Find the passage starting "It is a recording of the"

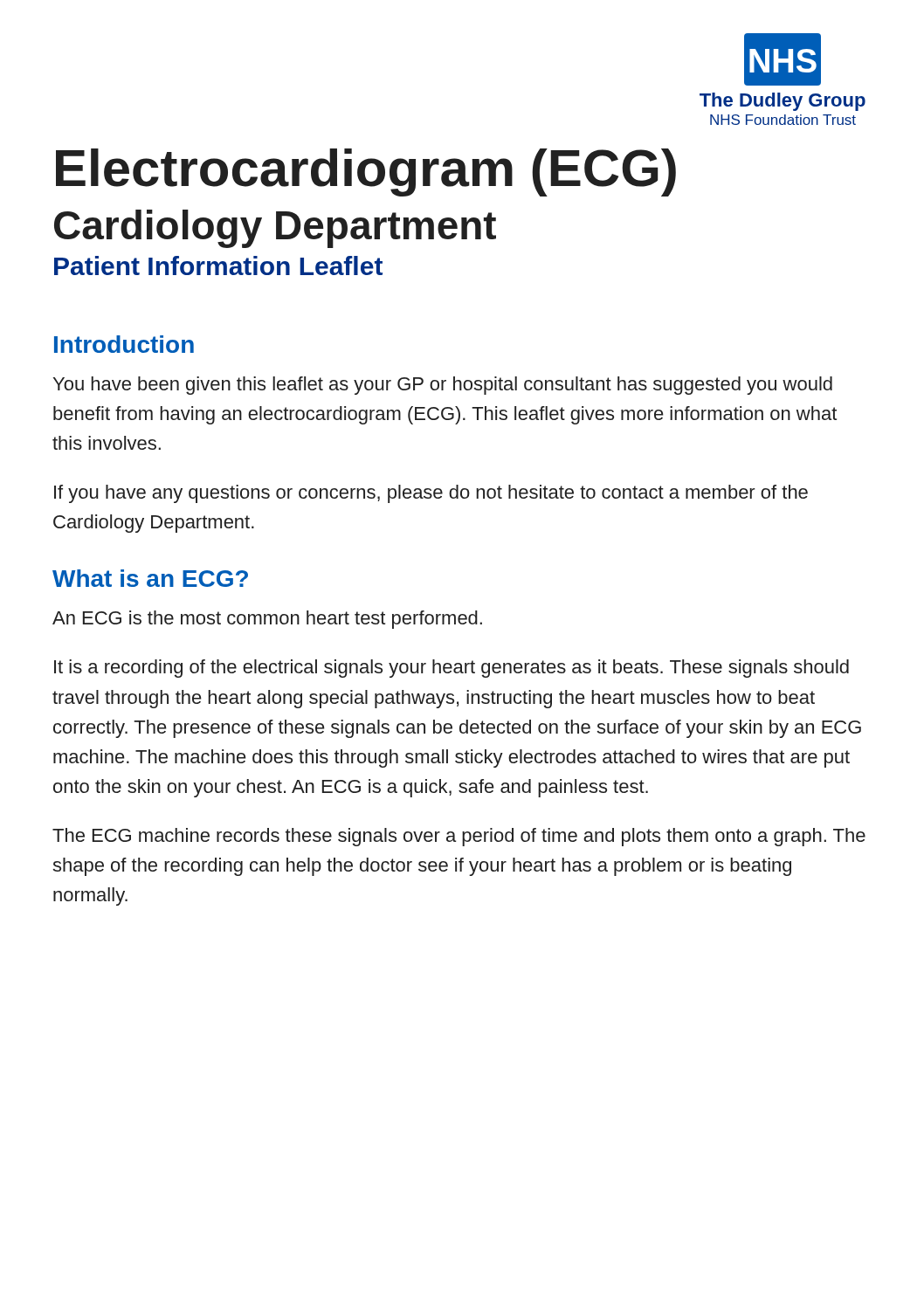coord(457,727)
